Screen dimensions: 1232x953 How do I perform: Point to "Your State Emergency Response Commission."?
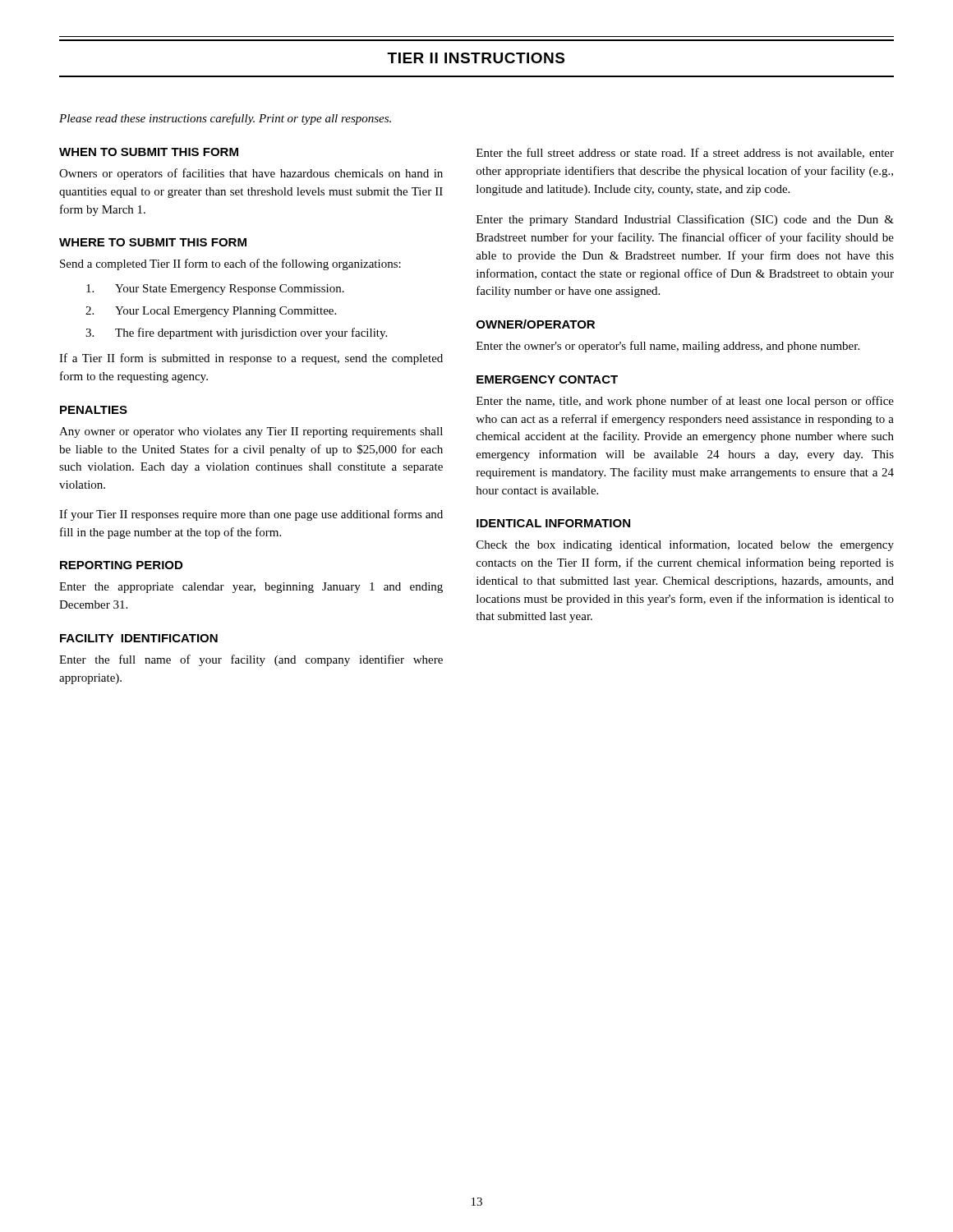pyautogui.click(x=215, y=289)
